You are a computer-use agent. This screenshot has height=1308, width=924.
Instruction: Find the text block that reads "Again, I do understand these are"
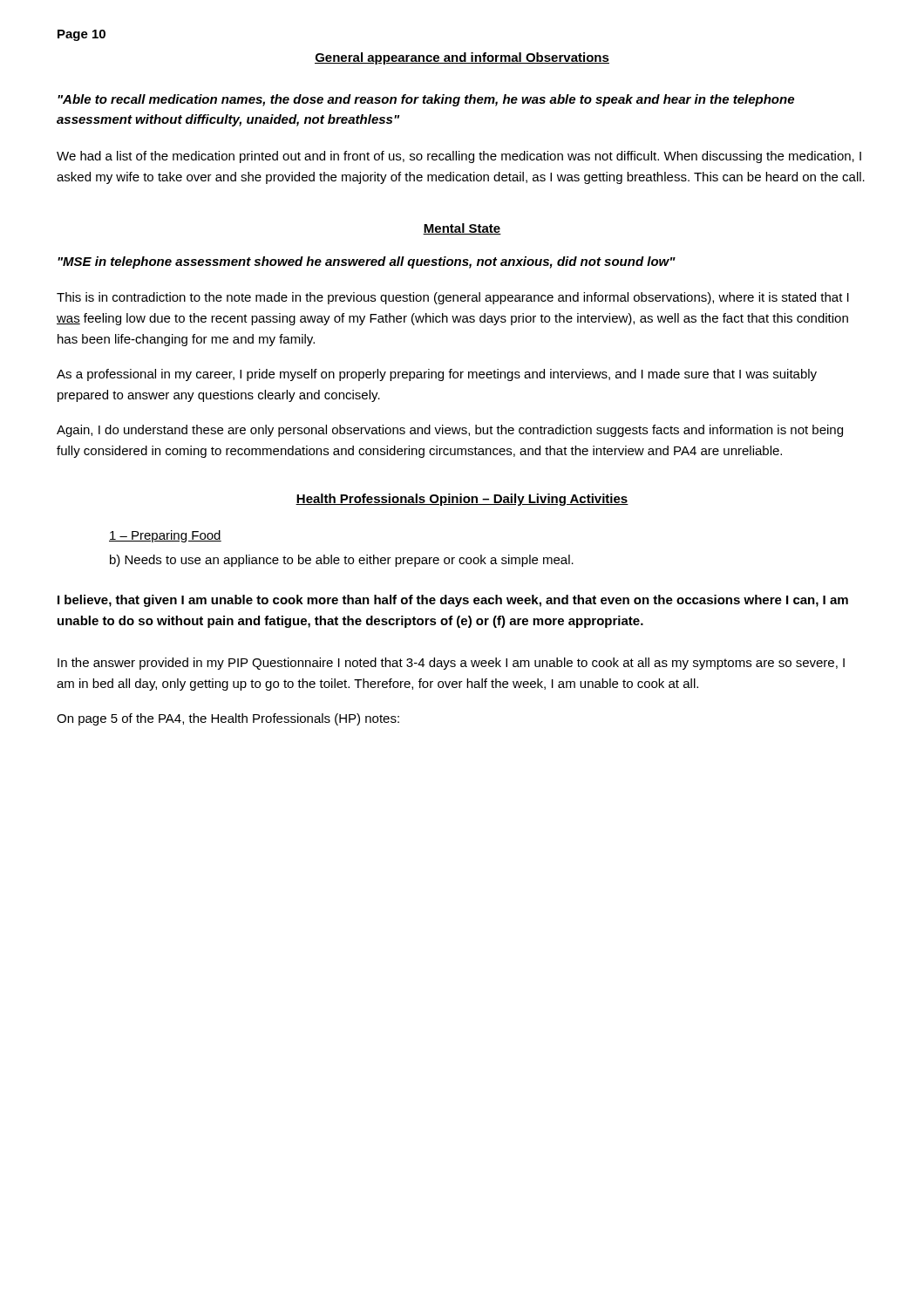pyautogui.click(x=450, y=440)
